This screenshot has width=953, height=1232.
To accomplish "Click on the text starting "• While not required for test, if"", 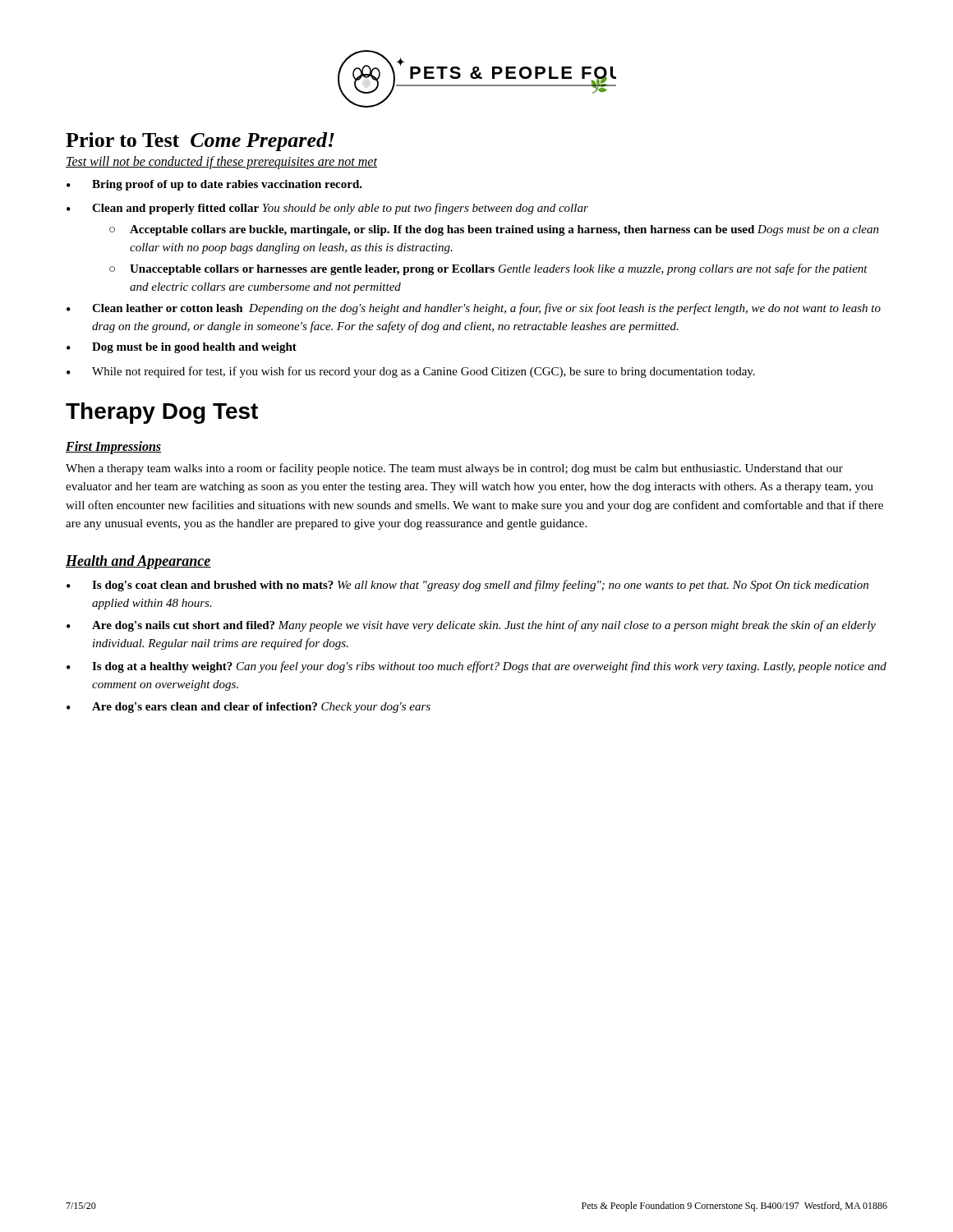I will coord(411,373).
